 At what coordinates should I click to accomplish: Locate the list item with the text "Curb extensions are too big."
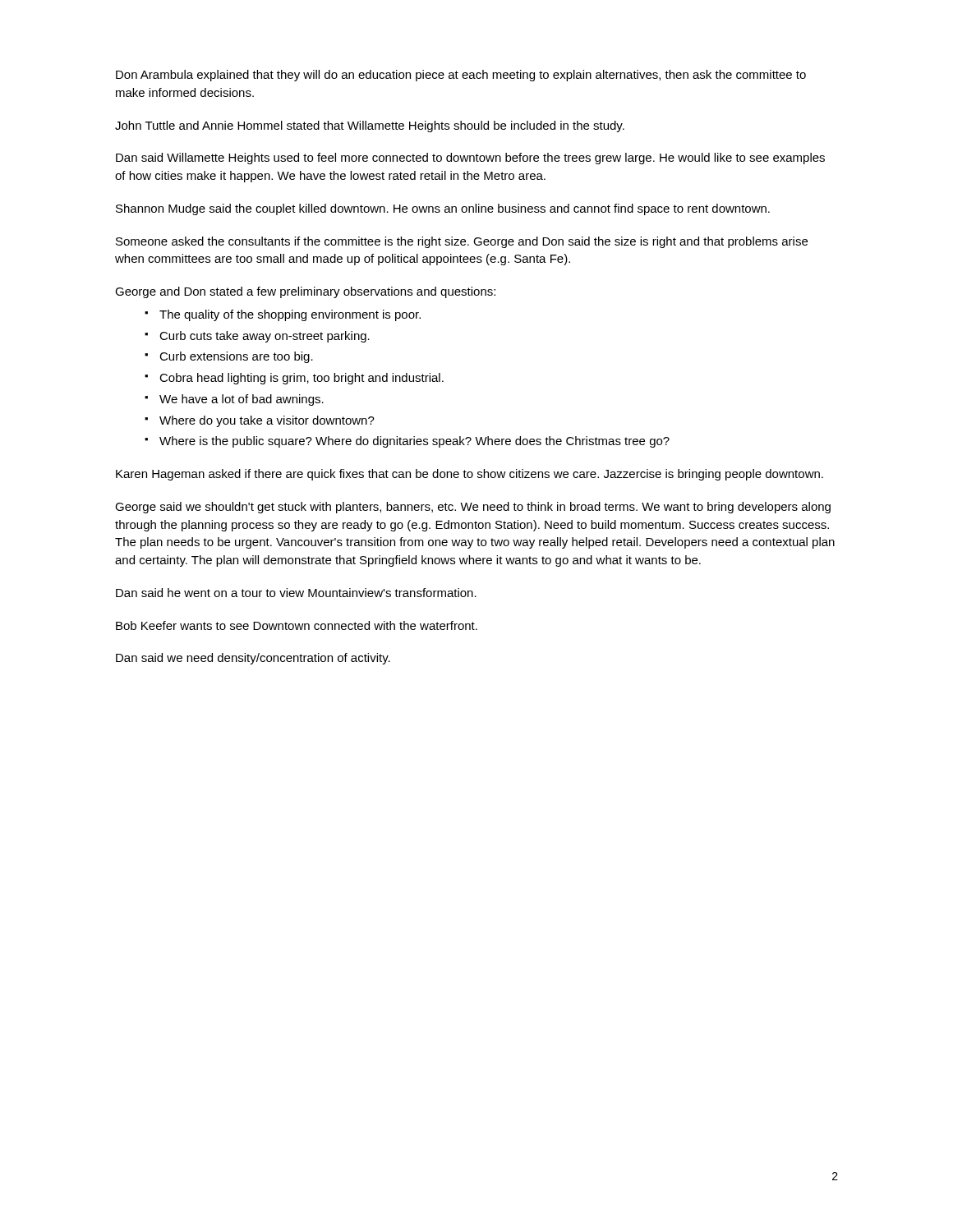click(236, 356)
